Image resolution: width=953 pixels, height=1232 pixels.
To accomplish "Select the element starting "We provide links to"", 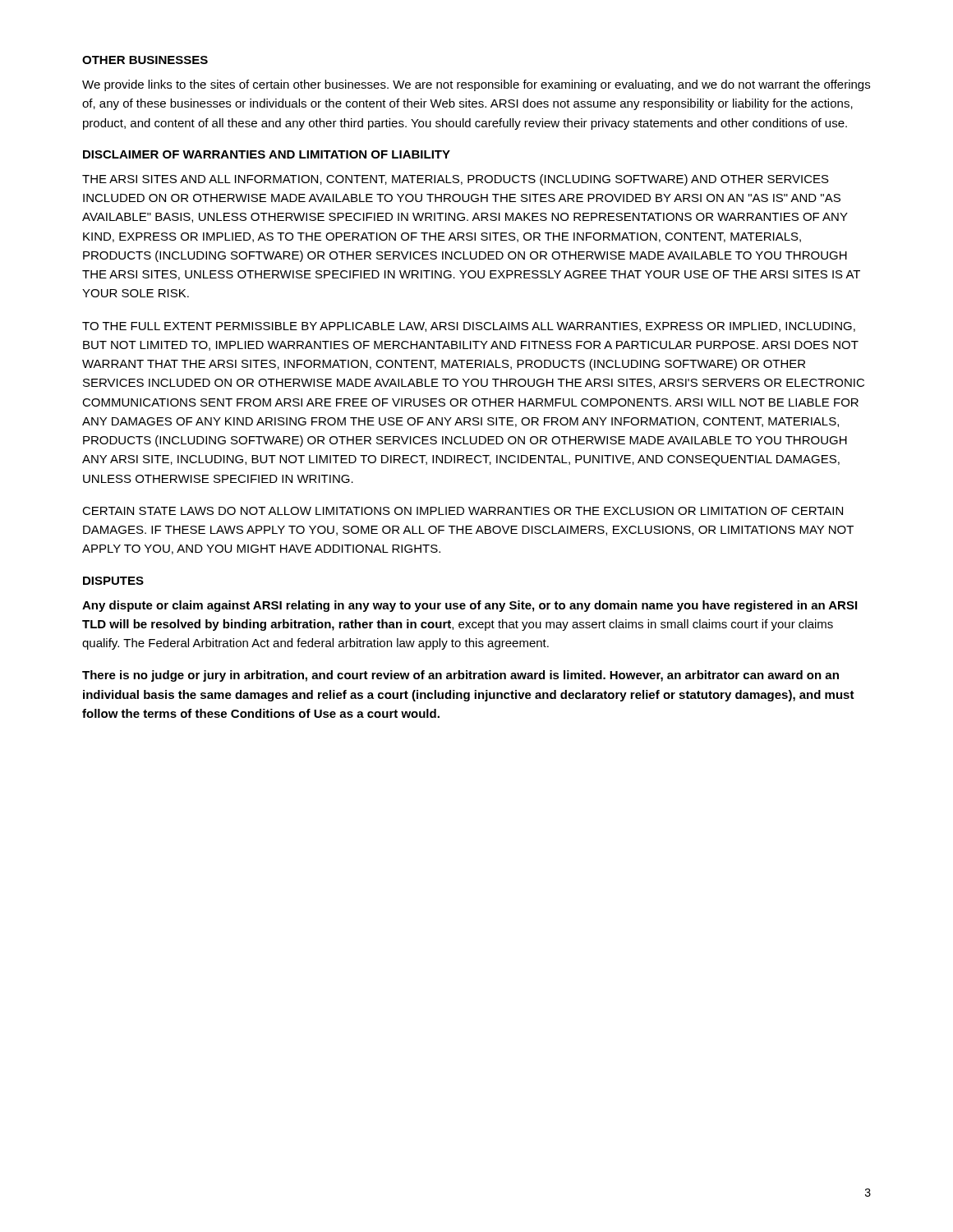I will click(476, 103).
